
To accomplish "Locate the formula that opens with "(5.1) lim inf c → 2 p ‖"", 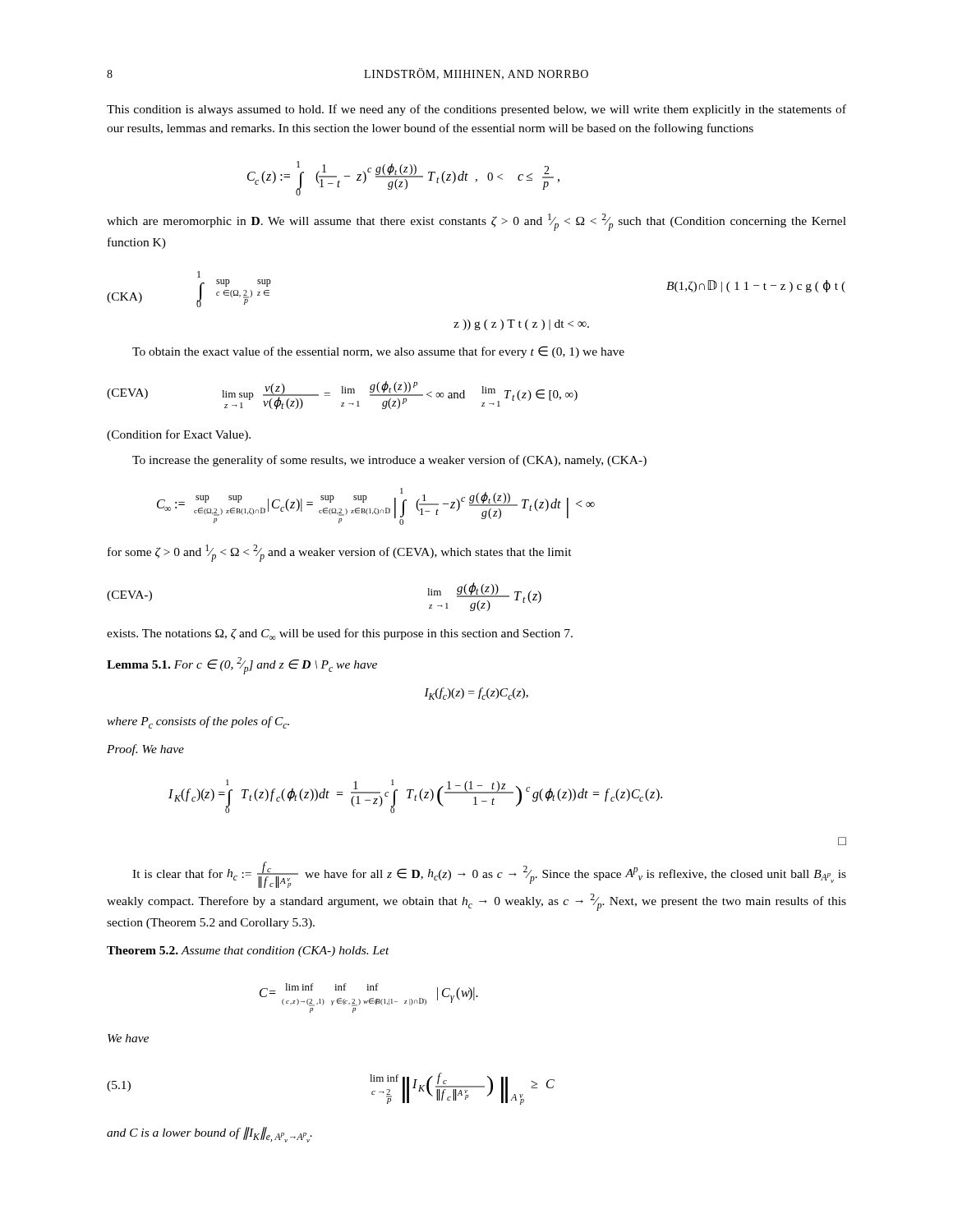I will click(x=476, y=1085).
